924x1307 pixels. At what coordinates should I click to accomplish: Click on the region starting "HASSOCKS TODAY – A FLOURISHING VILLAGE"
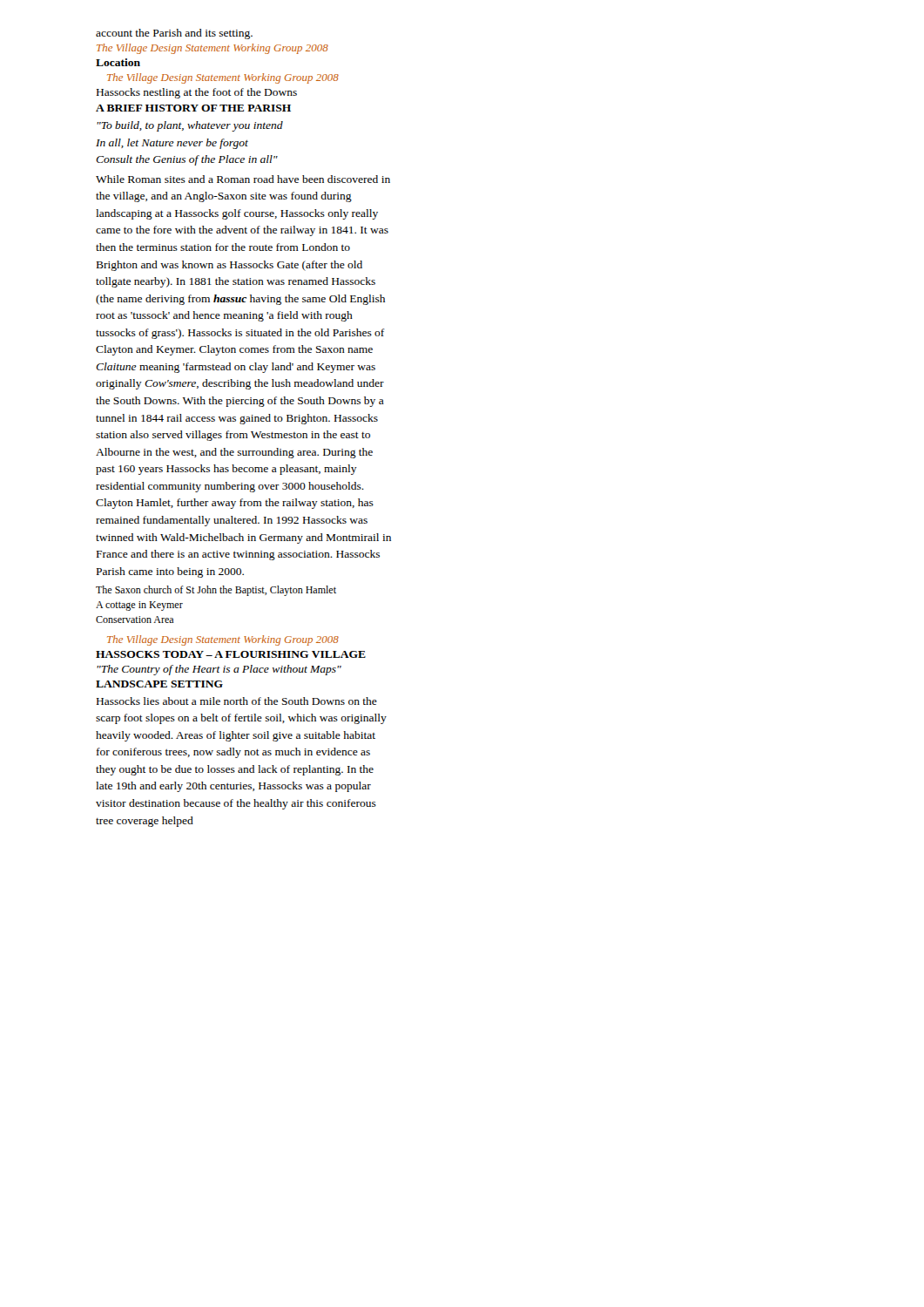point(231,654)
